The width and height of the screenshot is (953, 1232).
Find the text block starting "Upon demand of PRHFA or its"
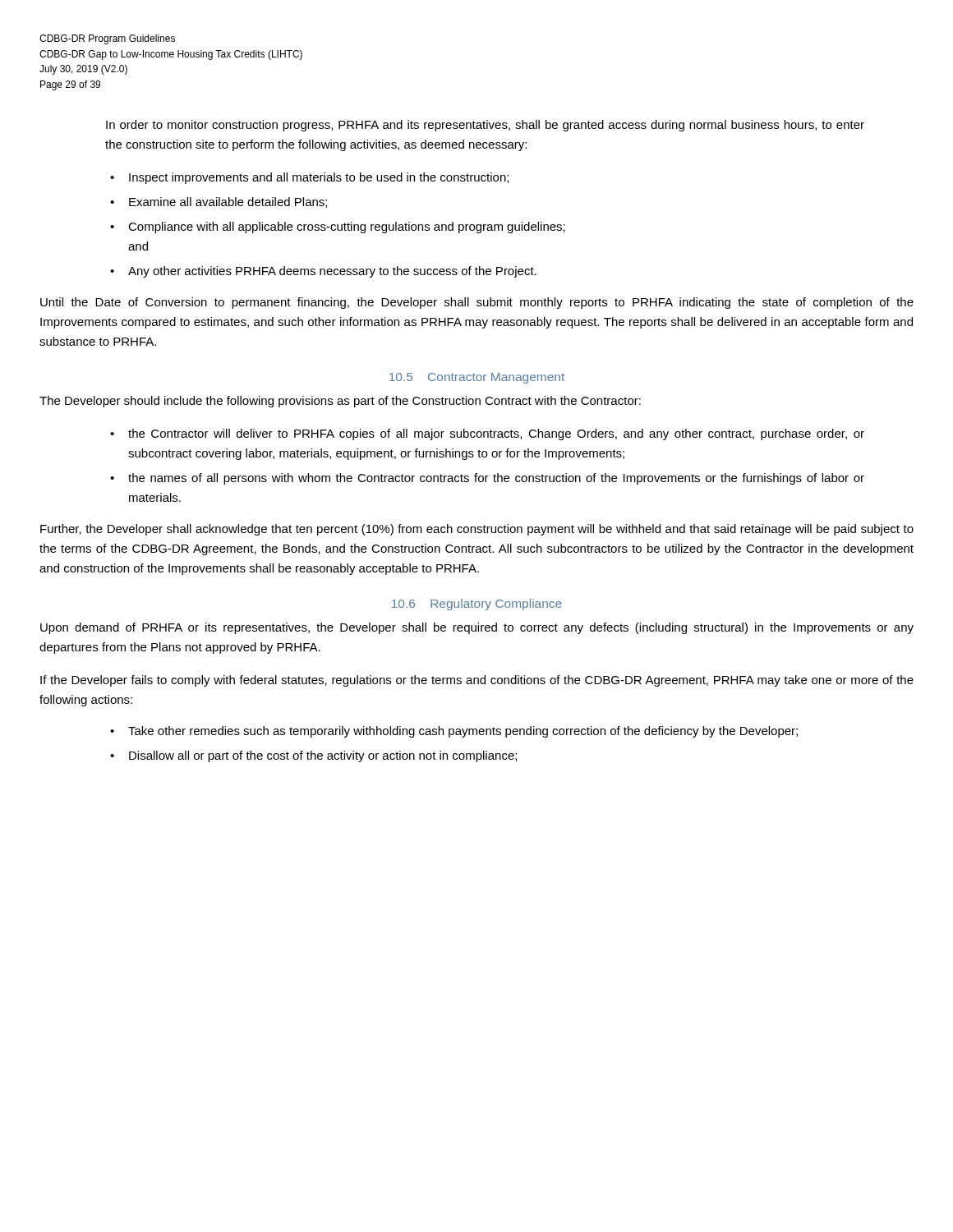[476, 637]
